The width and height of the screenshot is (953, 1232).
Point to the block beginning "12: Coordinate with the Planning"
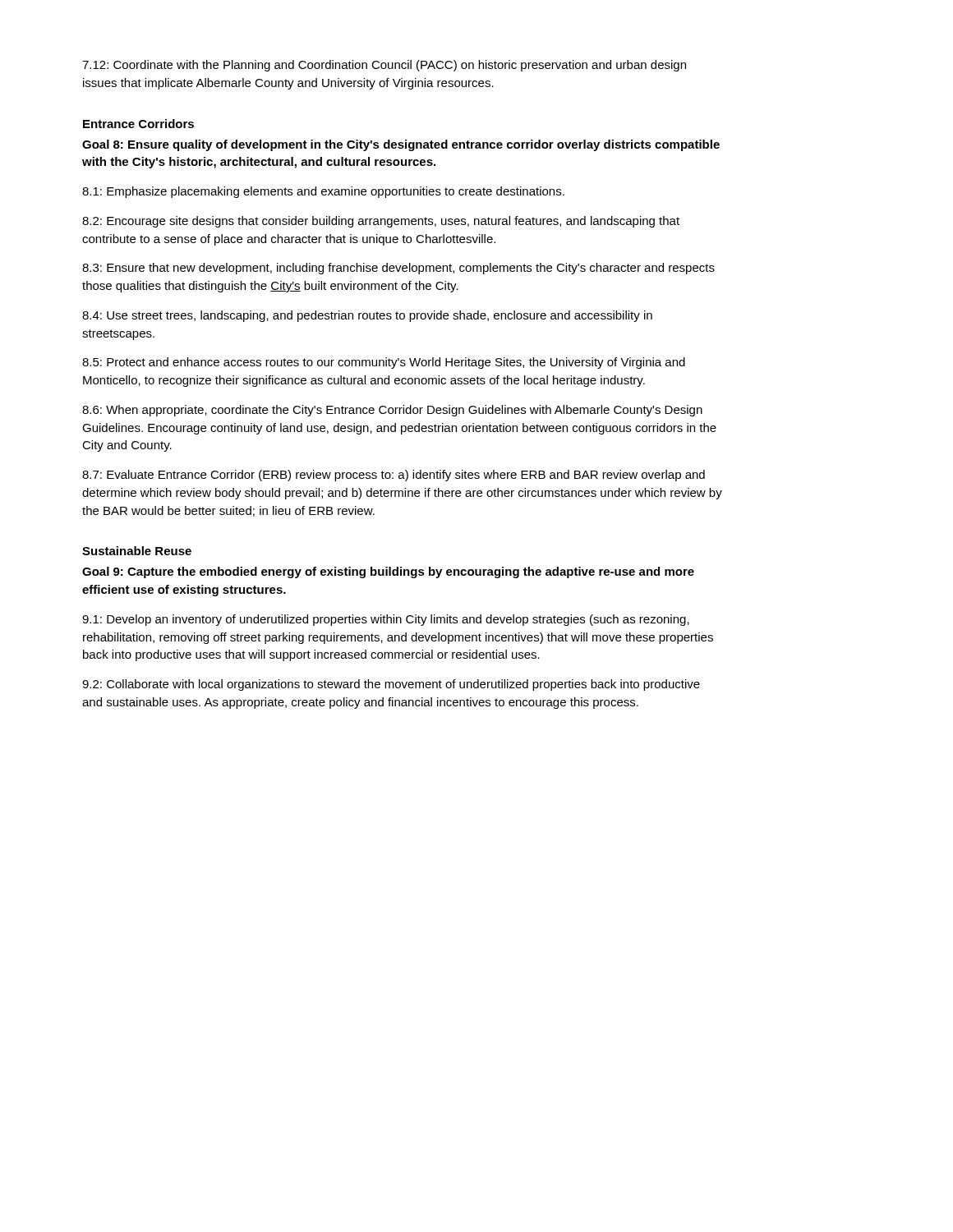pos(384,73)
